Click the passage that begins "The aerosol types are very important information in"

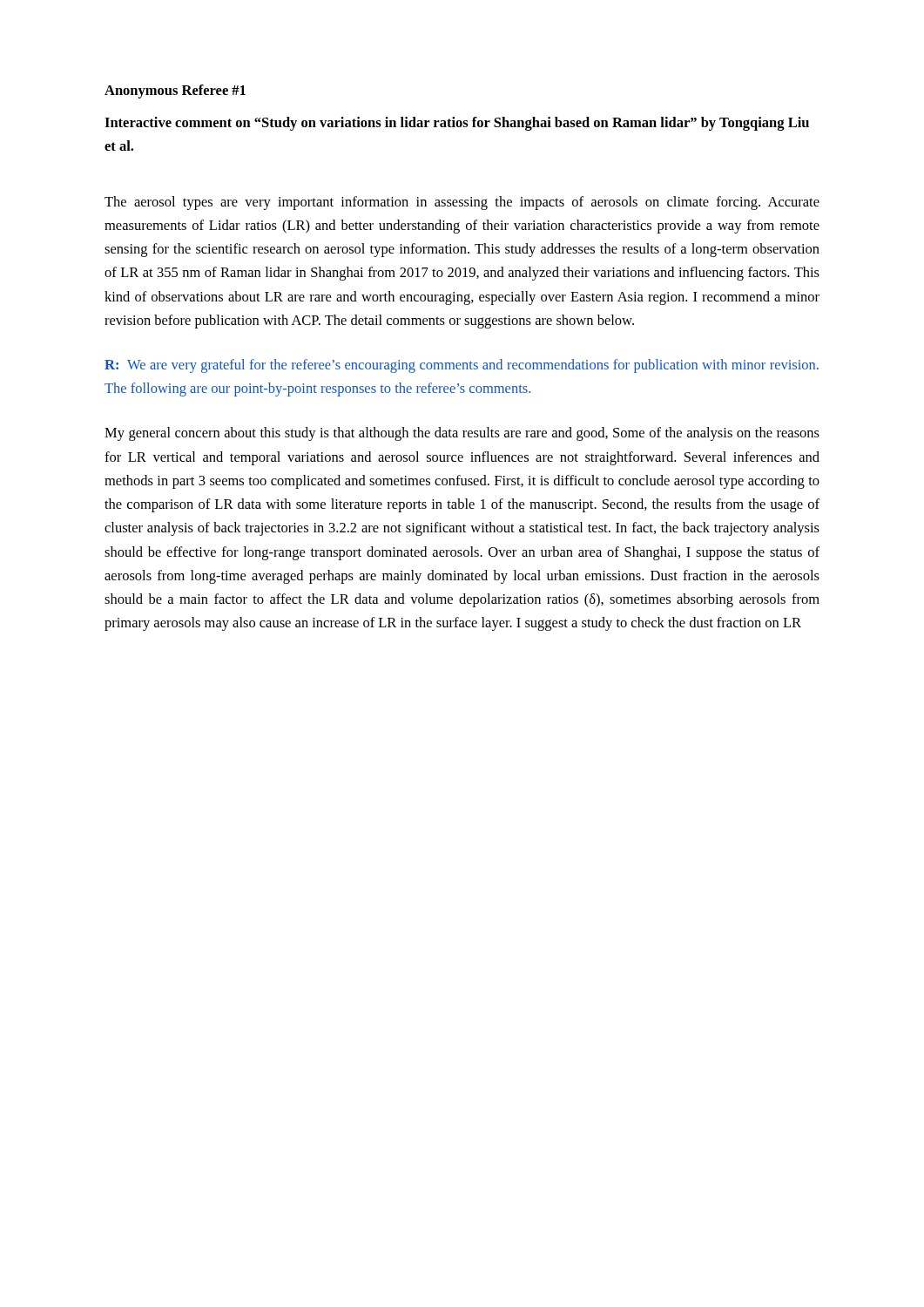[462, 261]
